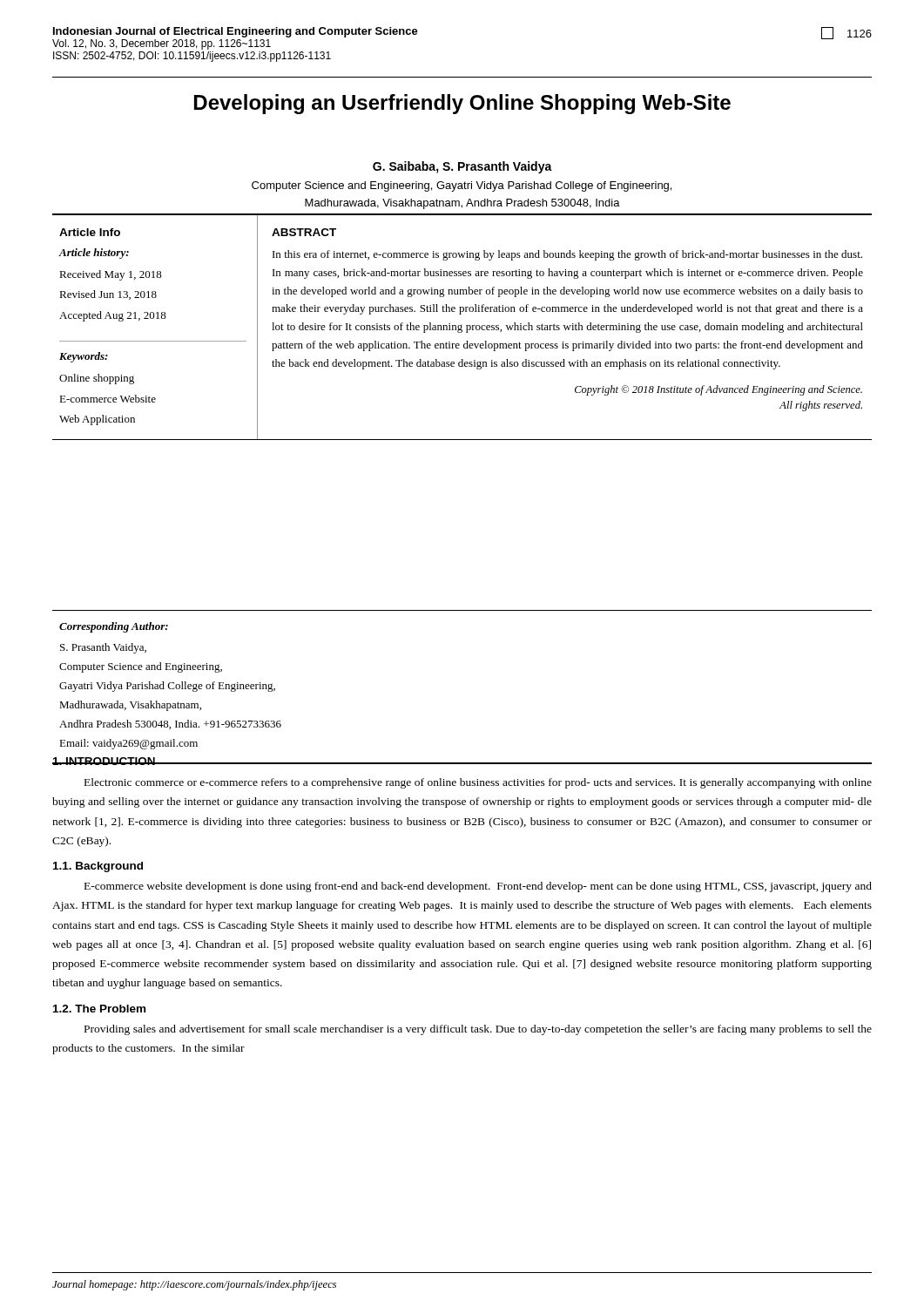The image size is (924, 1307).
Task: Click the title that begins "Developing an Userfriendly Online Shopping"
Action: pyautogui.click(x=462, y=102)
